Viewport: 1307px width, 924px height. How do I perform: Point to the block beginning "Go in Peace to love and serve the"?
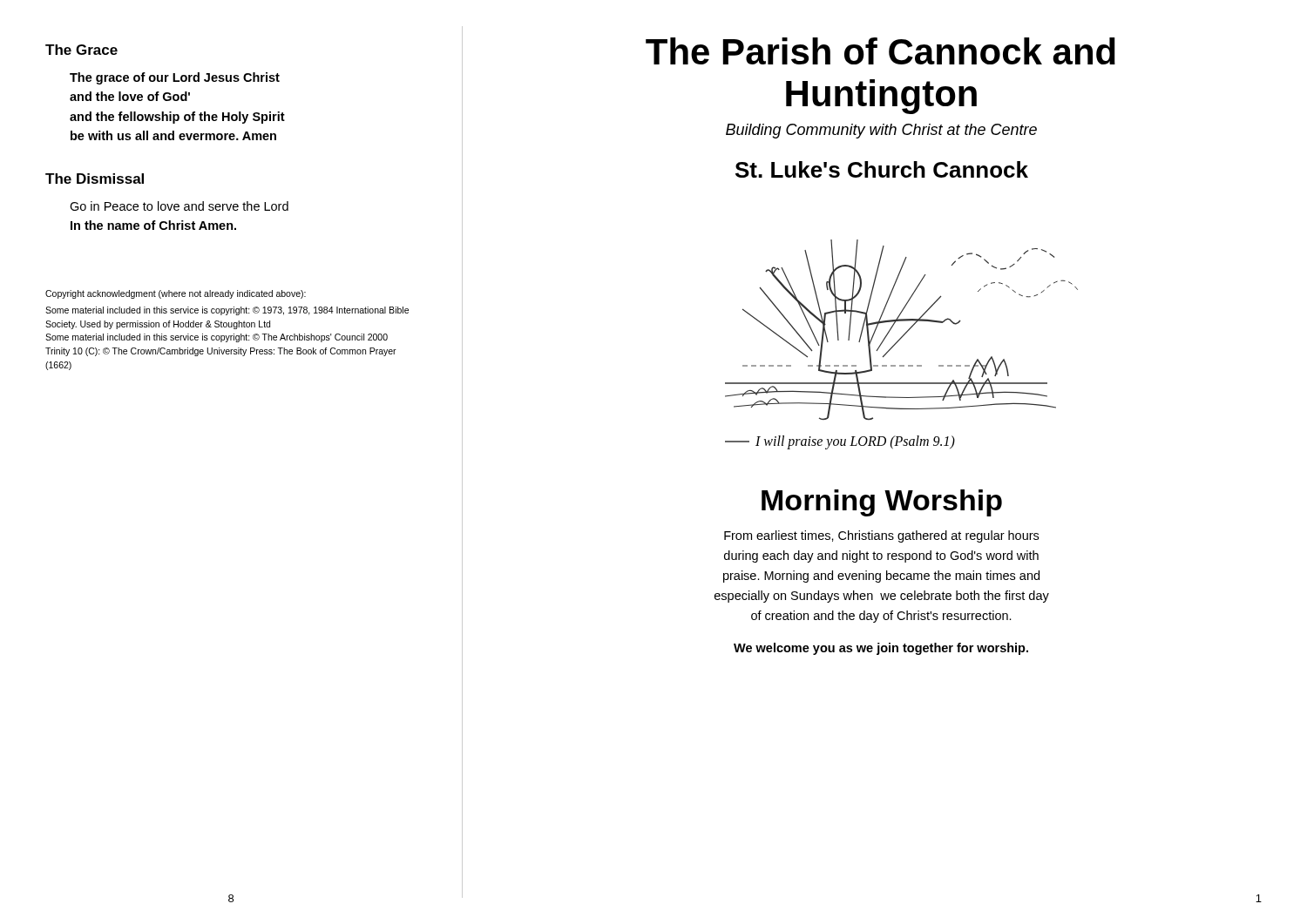[179, 216]
